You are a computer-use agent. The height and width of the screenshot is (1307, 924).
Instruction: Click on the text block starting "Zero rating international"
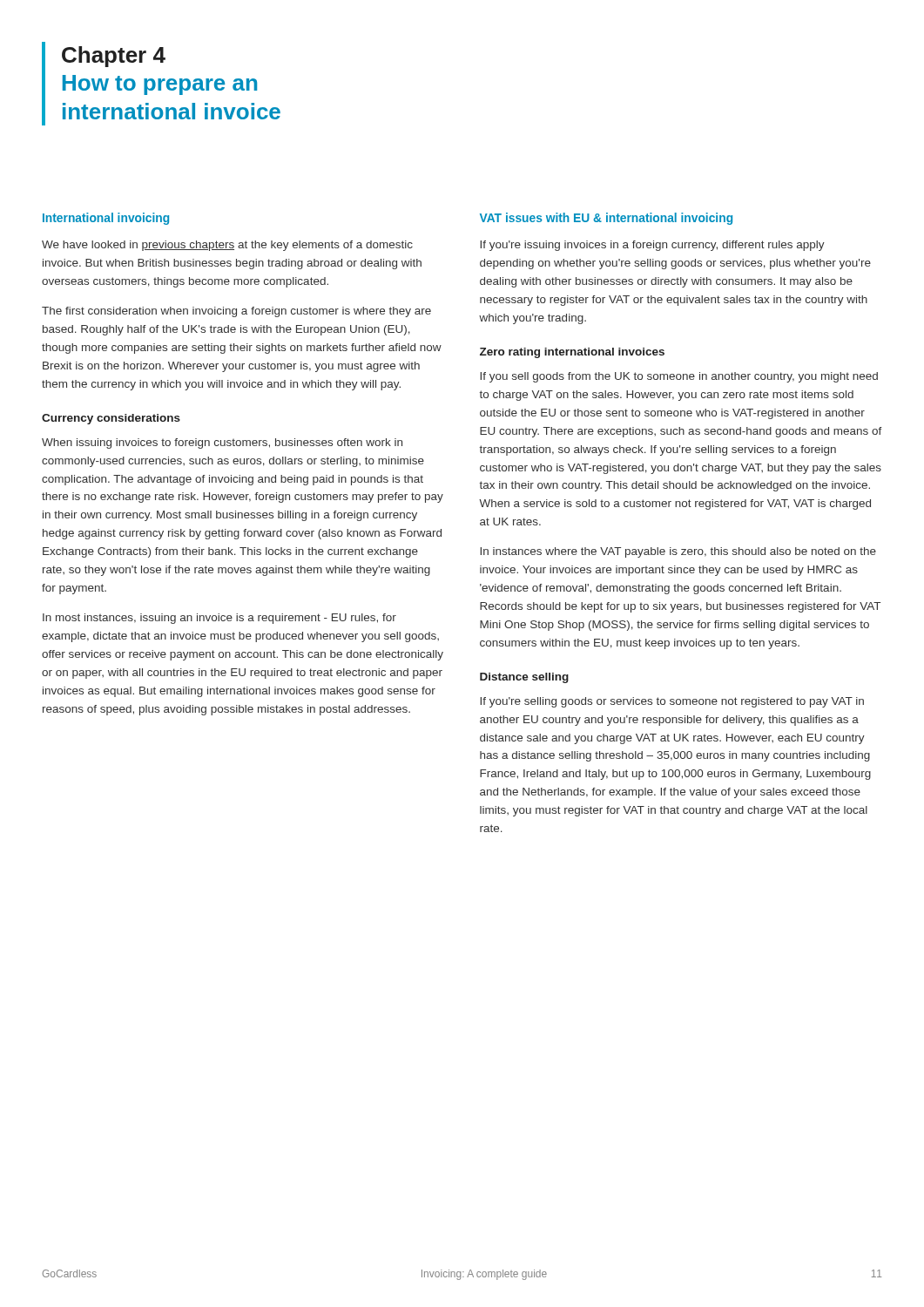point(572,352)
